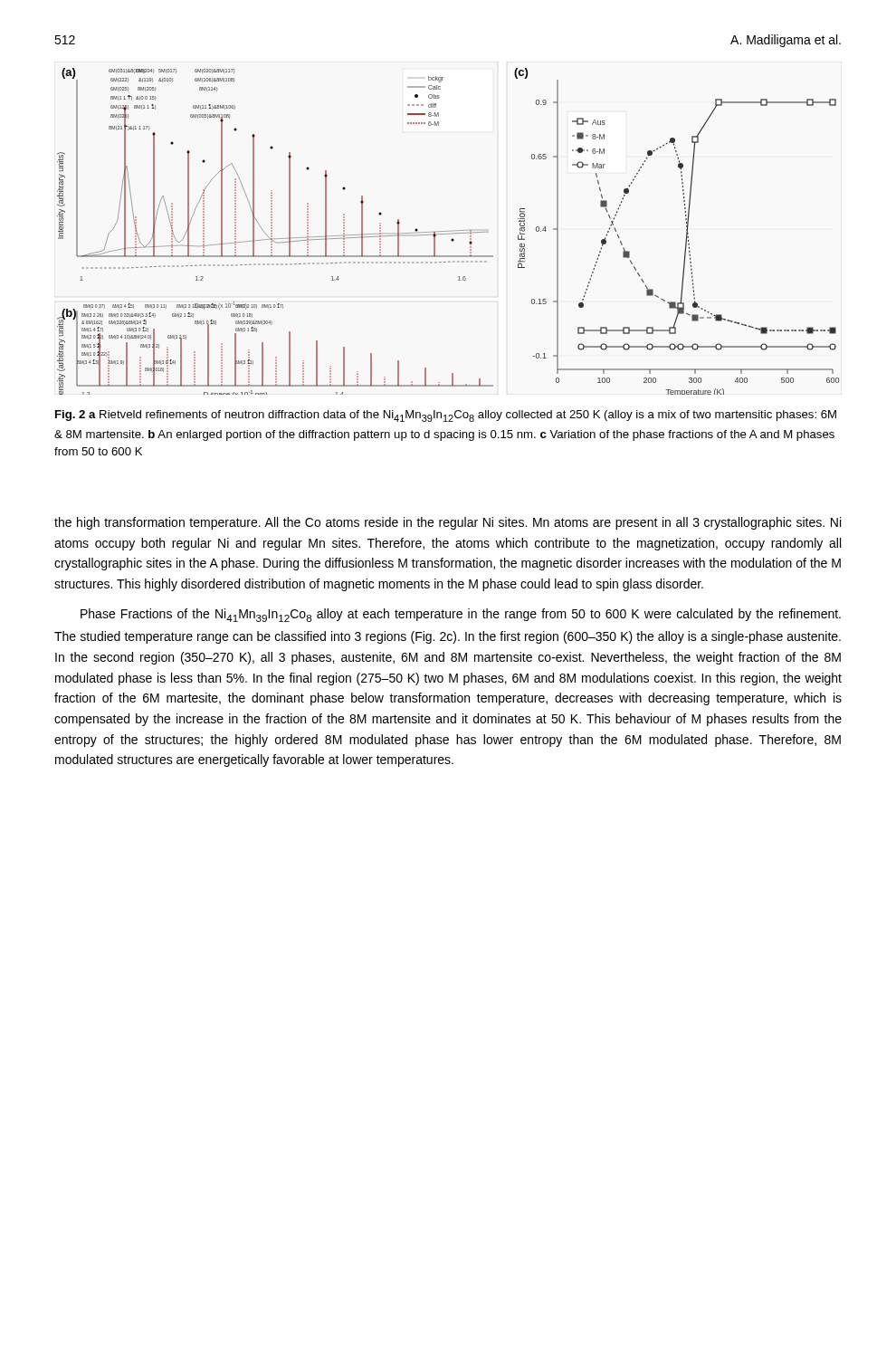Click on the caption containing "Fig. 2 a Rietveld refinements"
This screenshot has width=896, height=1358.
(x=446, y=433)
